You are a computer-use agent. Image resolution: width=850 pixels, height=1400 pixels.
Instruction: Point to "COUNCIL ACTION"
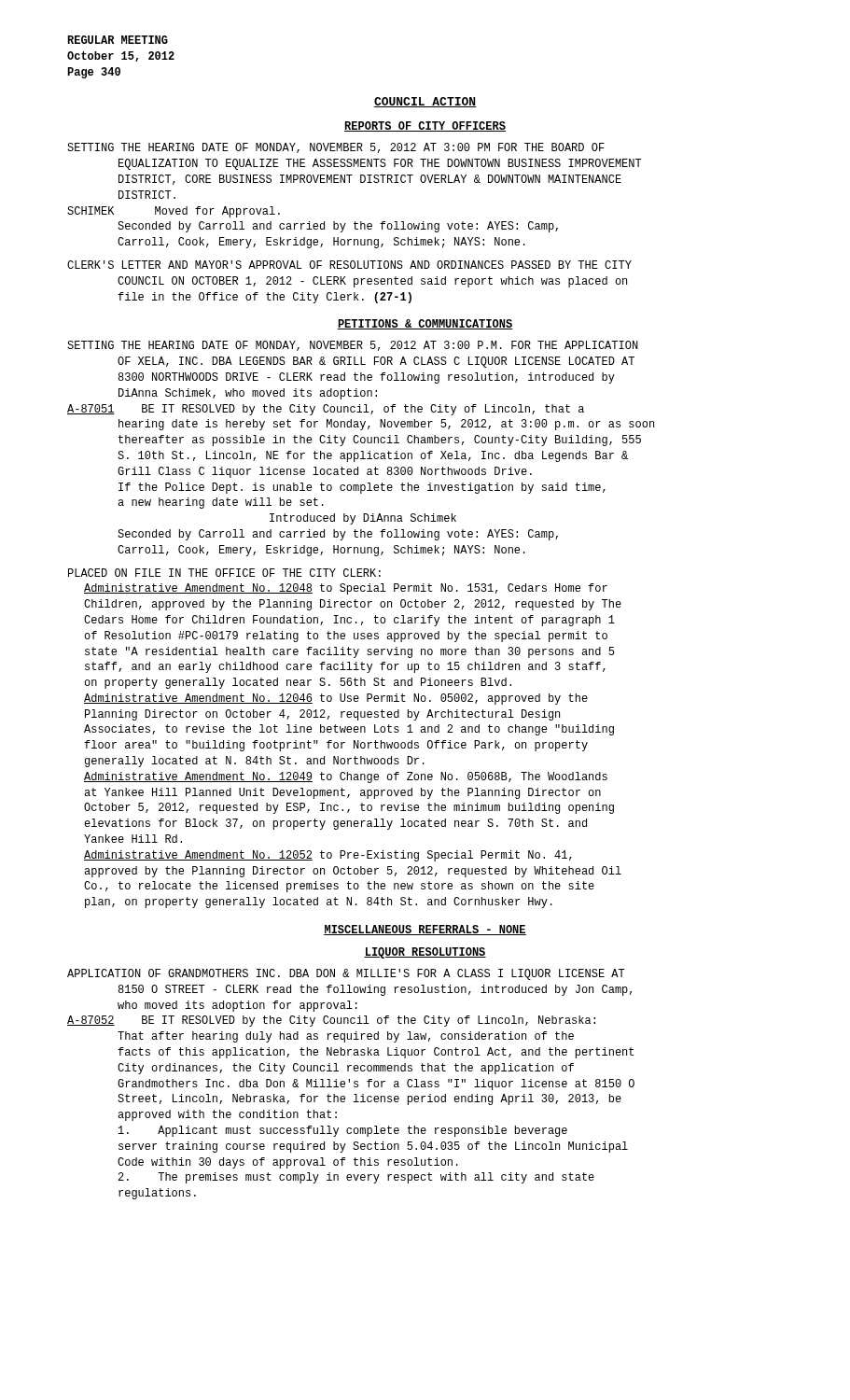[x=425, y=103]
